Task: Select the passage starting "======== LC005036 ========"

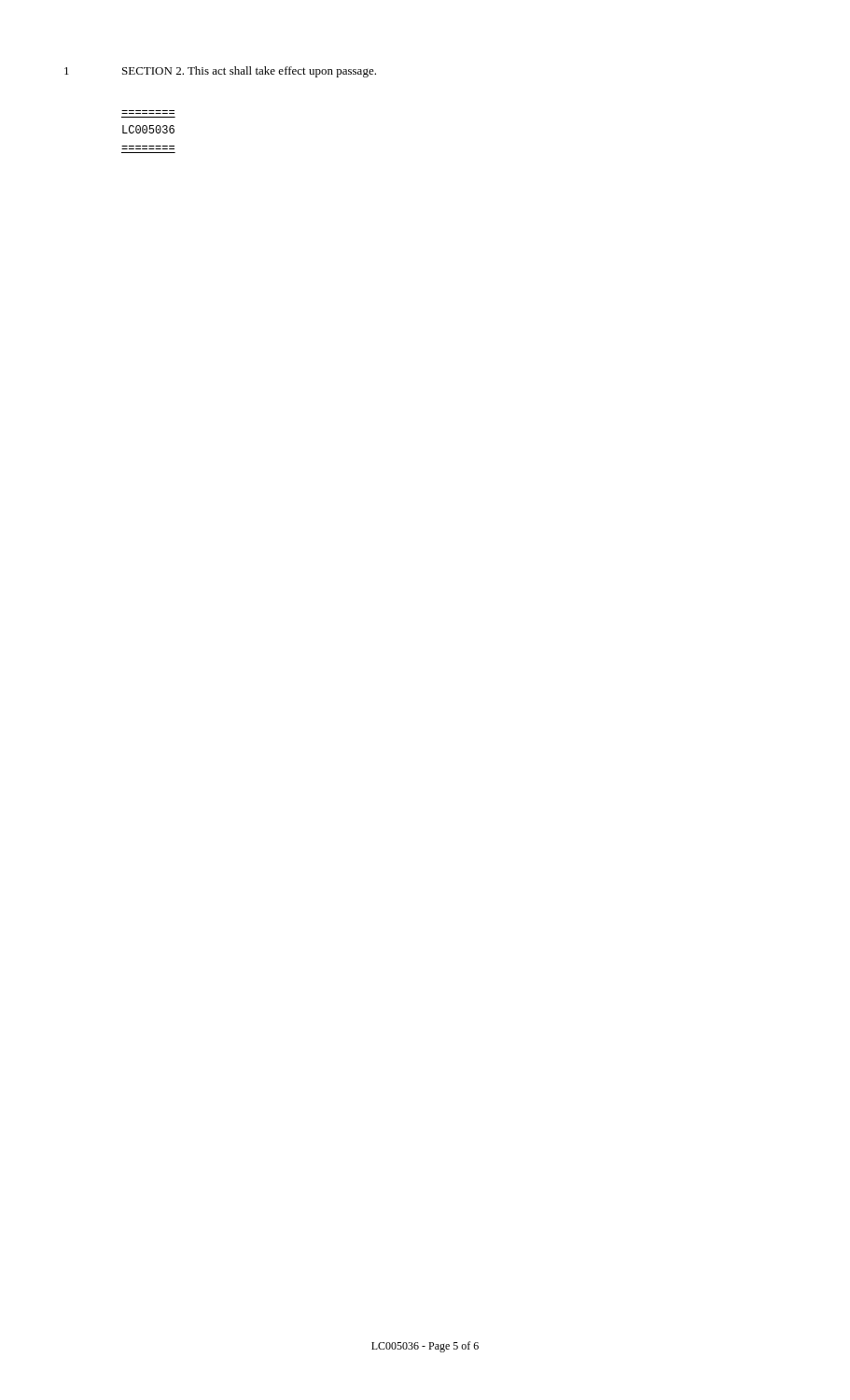Action: point(148,131)
